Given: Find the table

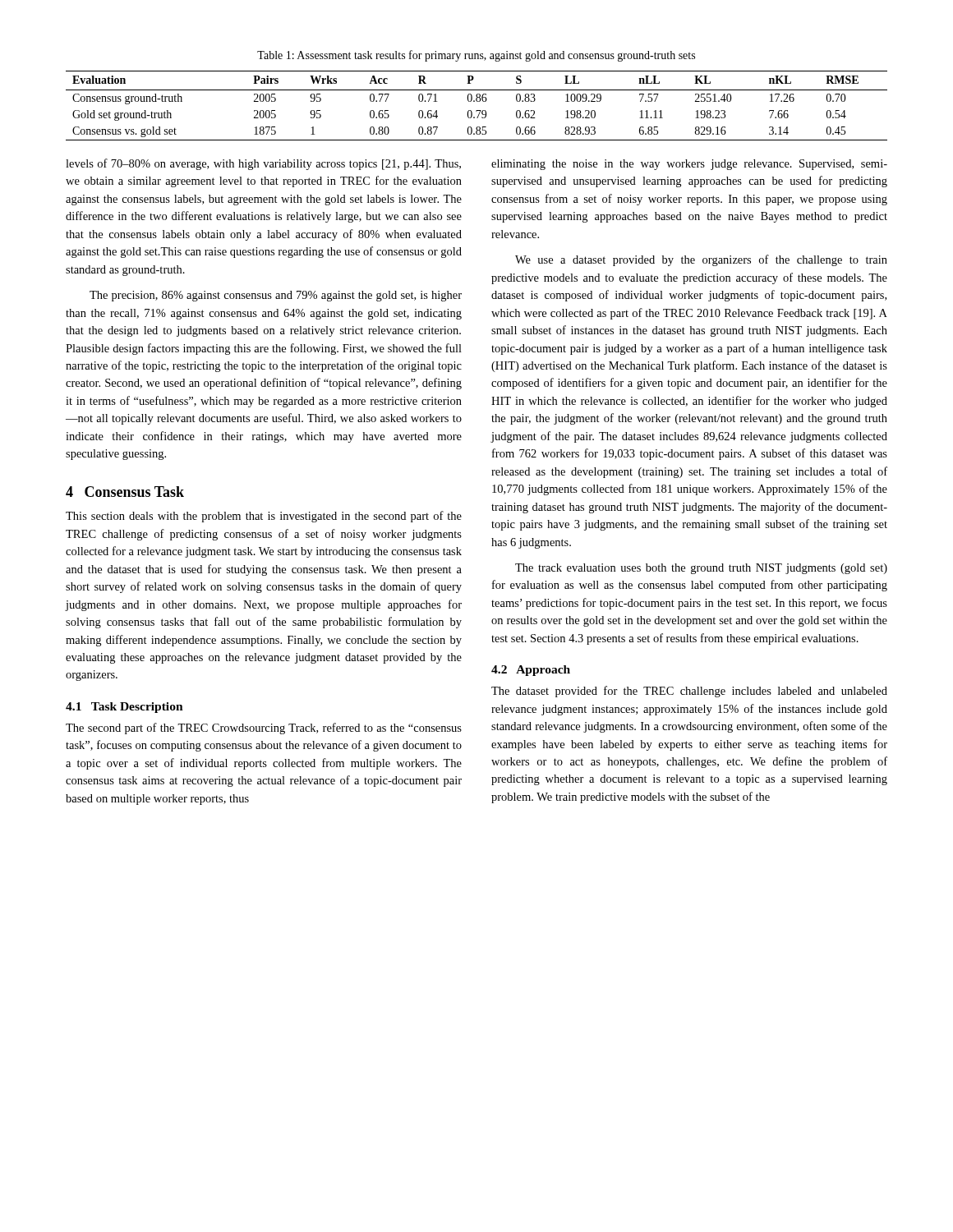Looking at the screenshot, I should [476, 106].
